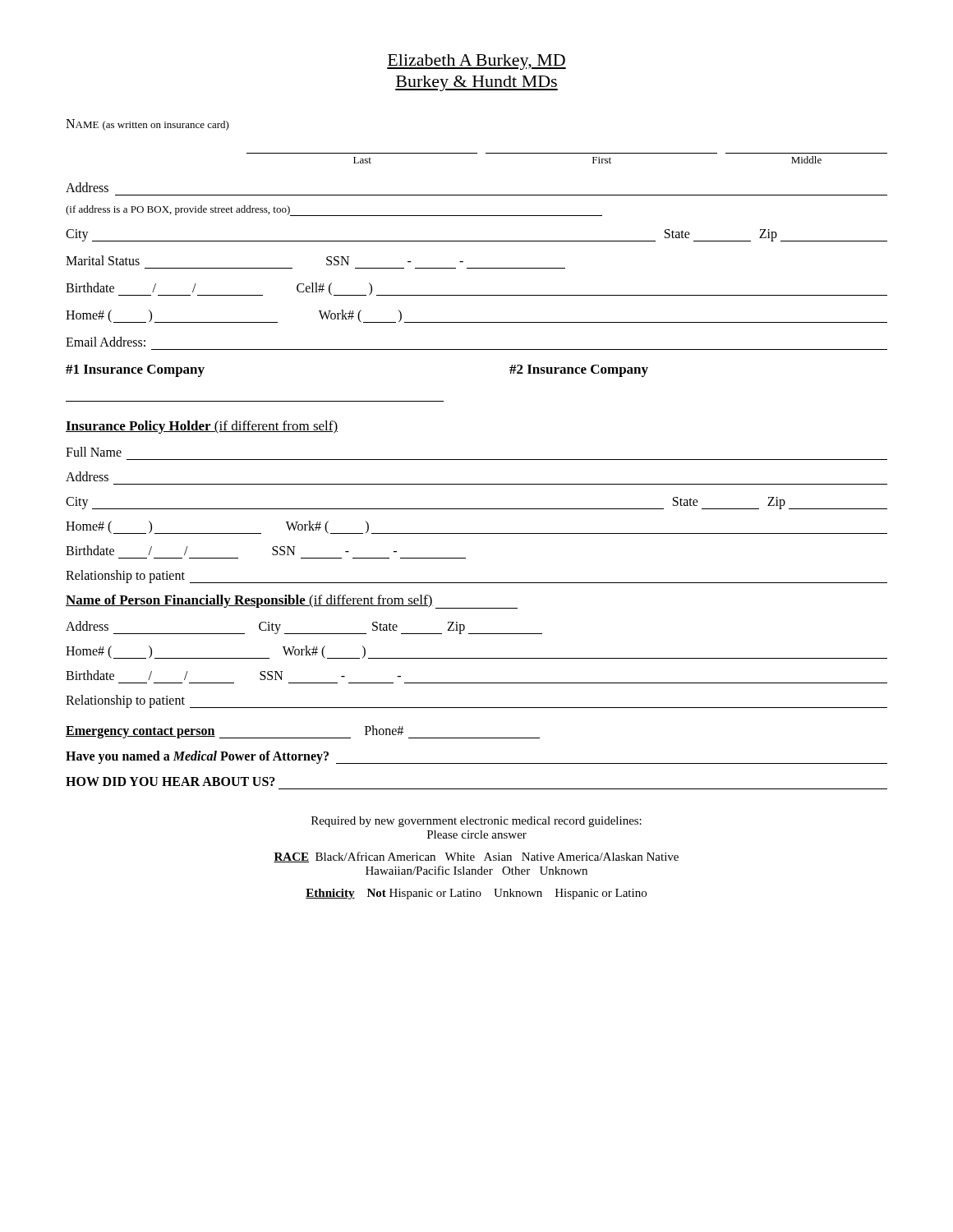953x1232 pixels.
Task: Locate the text block starting "Insurance Policy Holder (if"
Action: tap(202, 426)
